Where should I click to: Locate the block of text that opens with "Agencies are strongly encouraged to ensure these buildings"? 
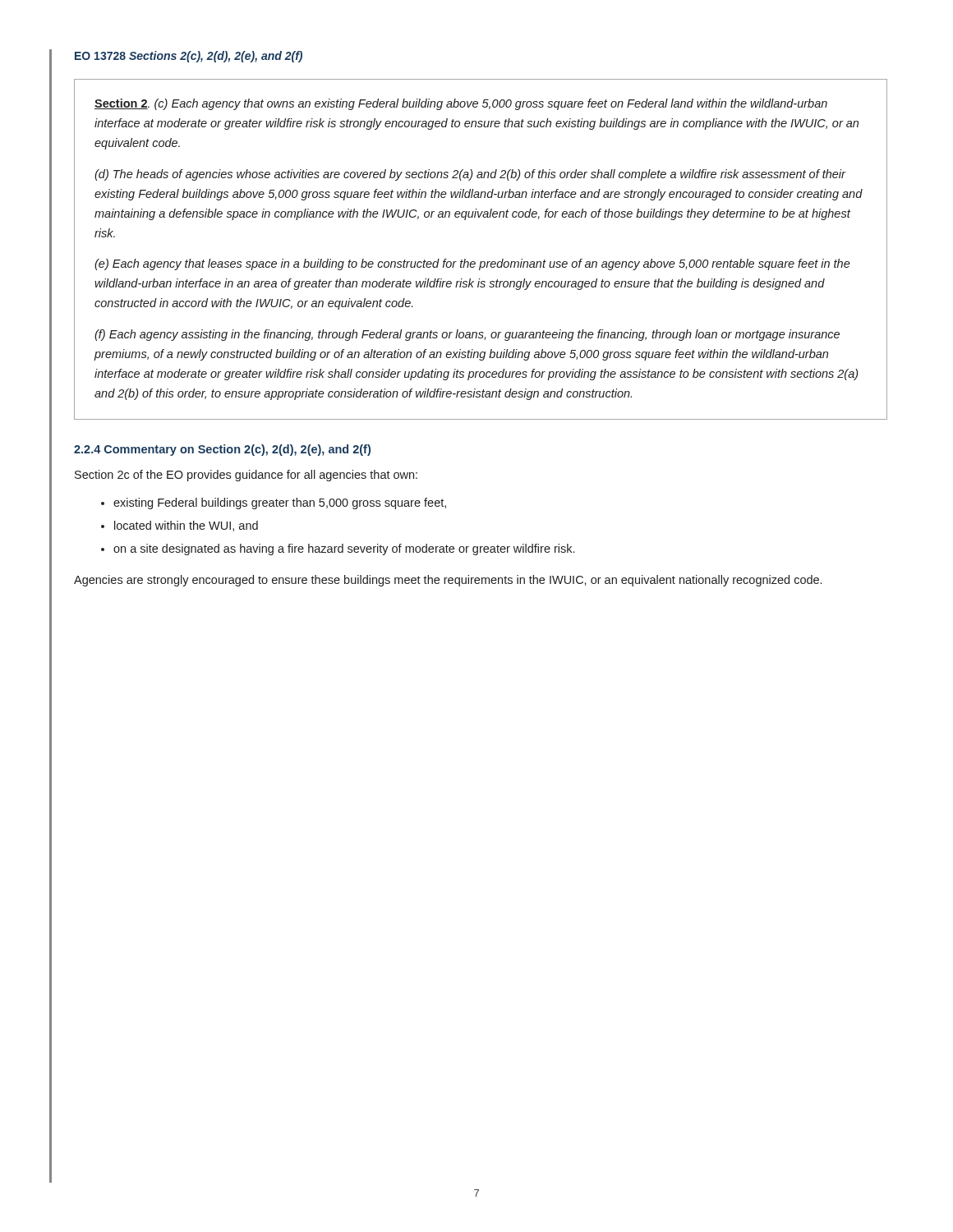click(x=448, y=580)
